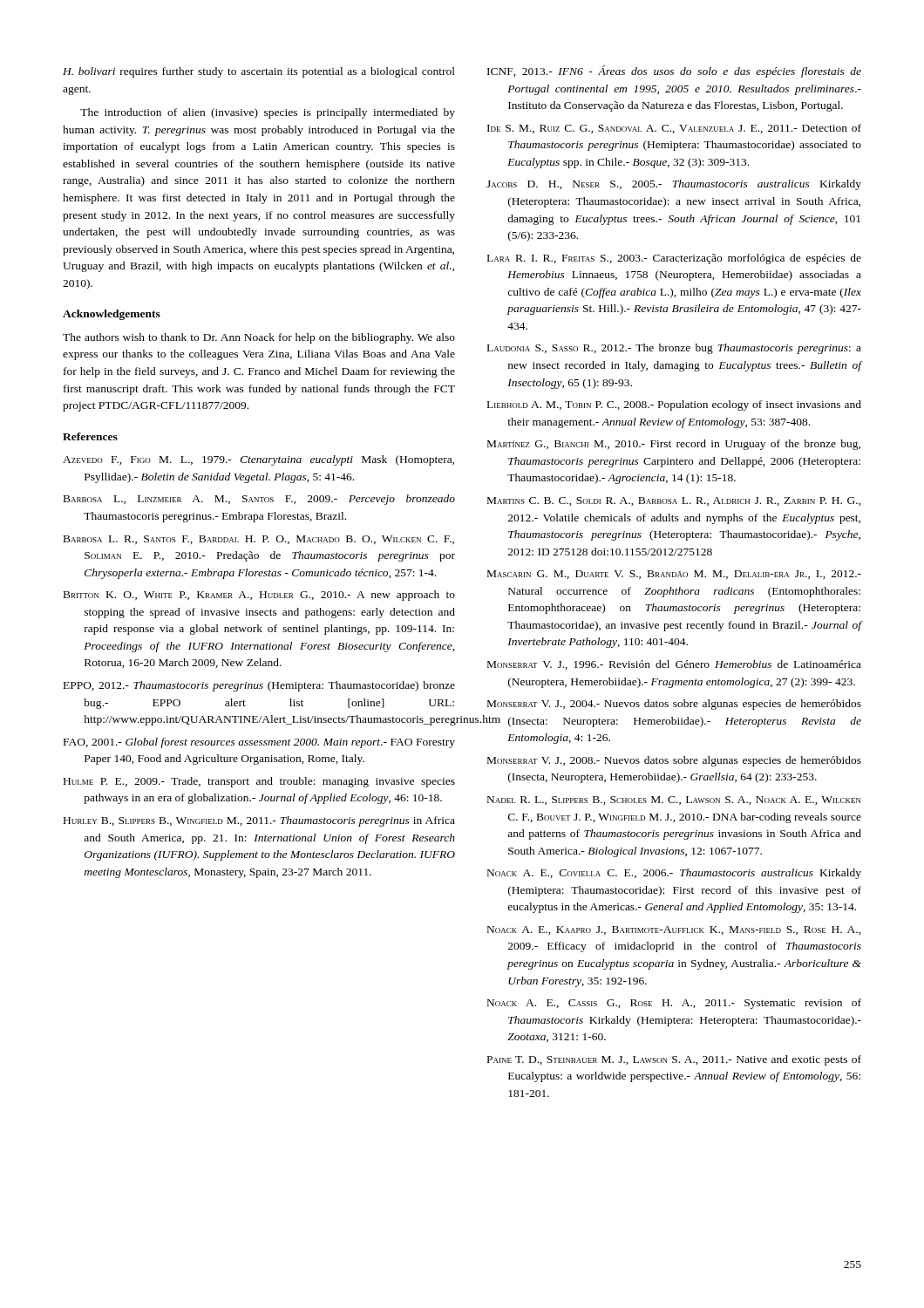Find the block on this page that starts "EPPO, 2012.- Thaumastocoris peregrinus (Hemiptera: Thaumastocoridae) bronze bug.-"
The height and width of the screenshot is (1308, 924).
259,686
